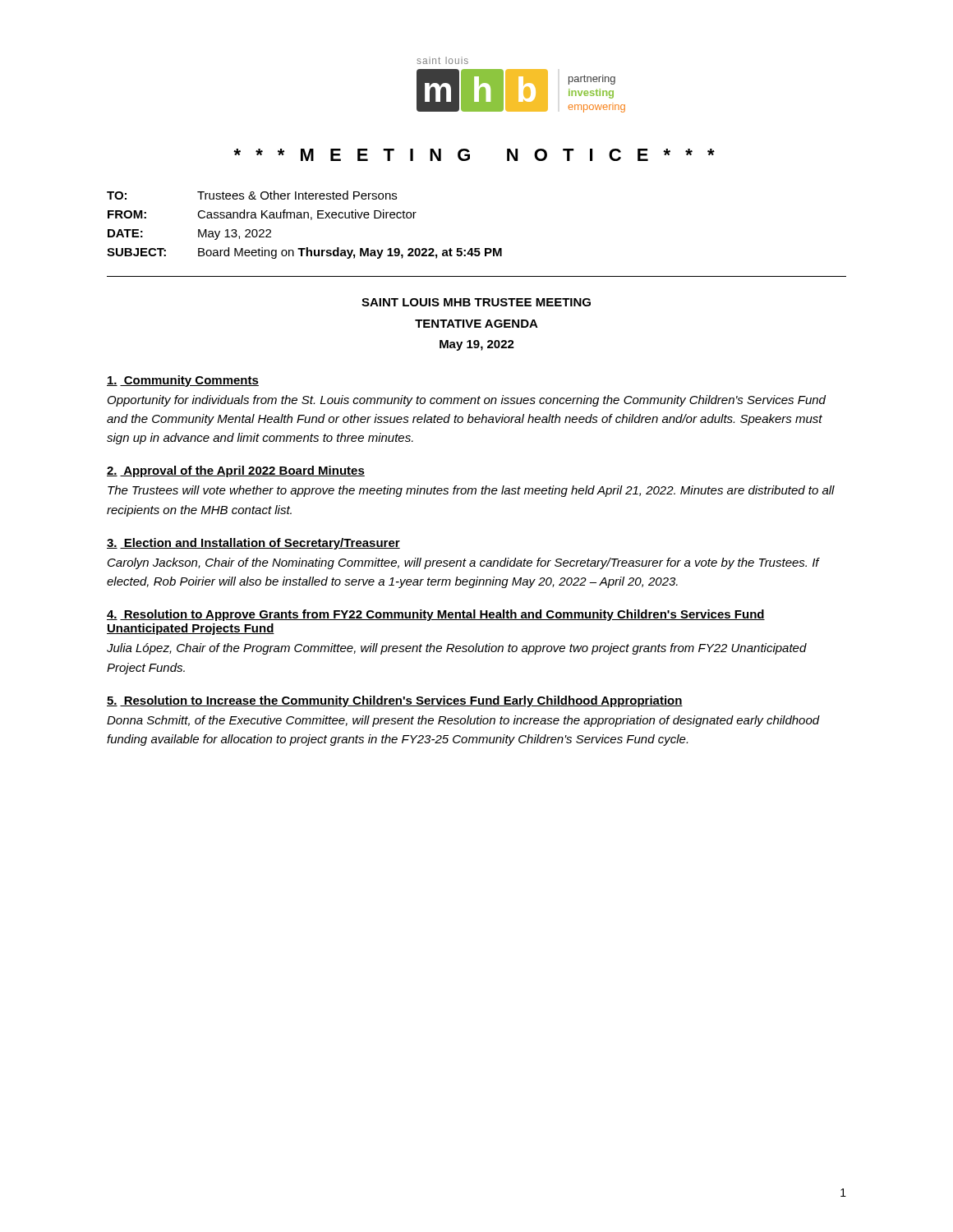Select the region starting "3. Election and Installation of"
The width and height of the screenshot is (953, 1232).
click(476, 563)
